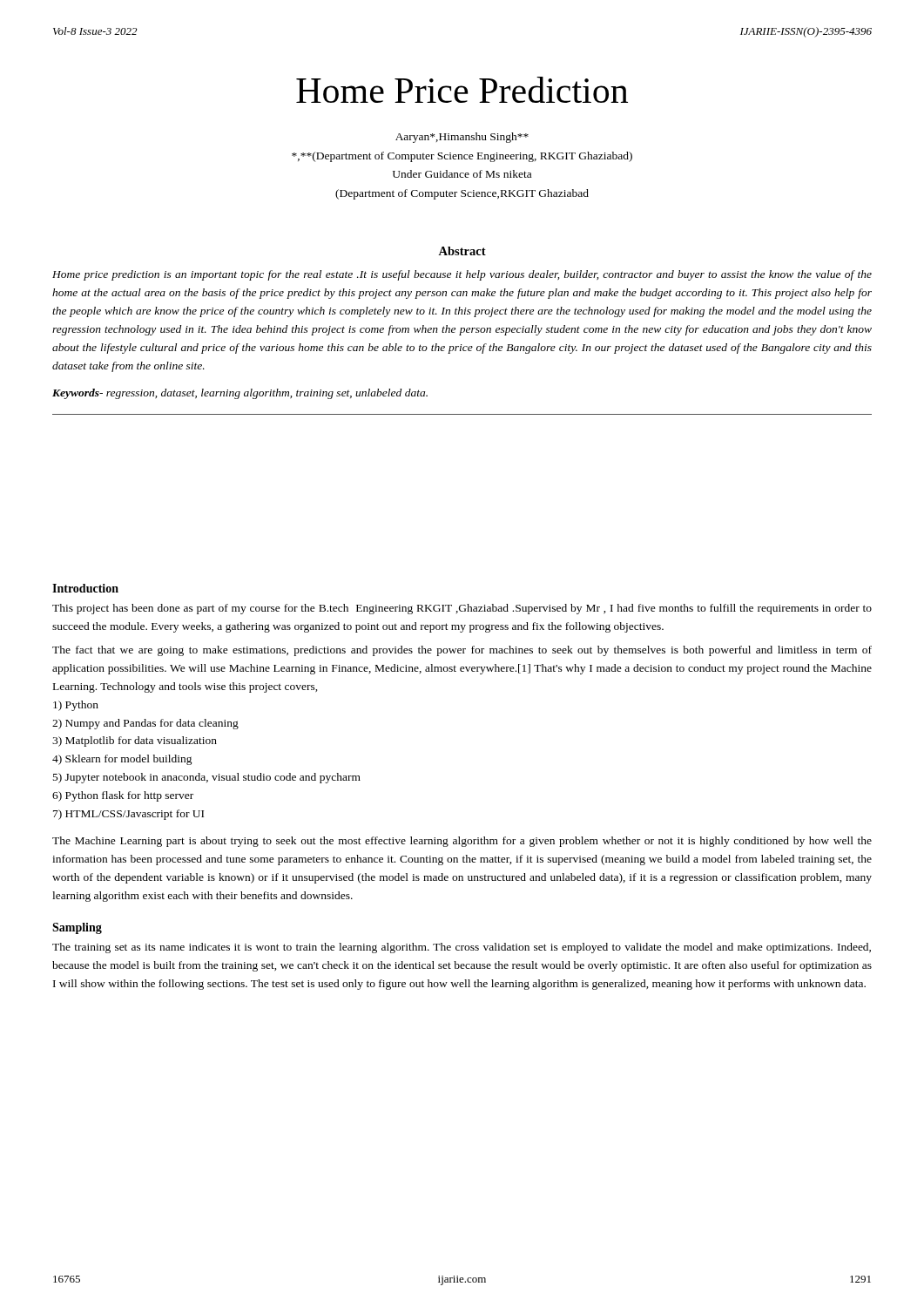
Task: Find the text block with the text "Keywords- regression, dataset, learning"
Action: coord(240,392)
